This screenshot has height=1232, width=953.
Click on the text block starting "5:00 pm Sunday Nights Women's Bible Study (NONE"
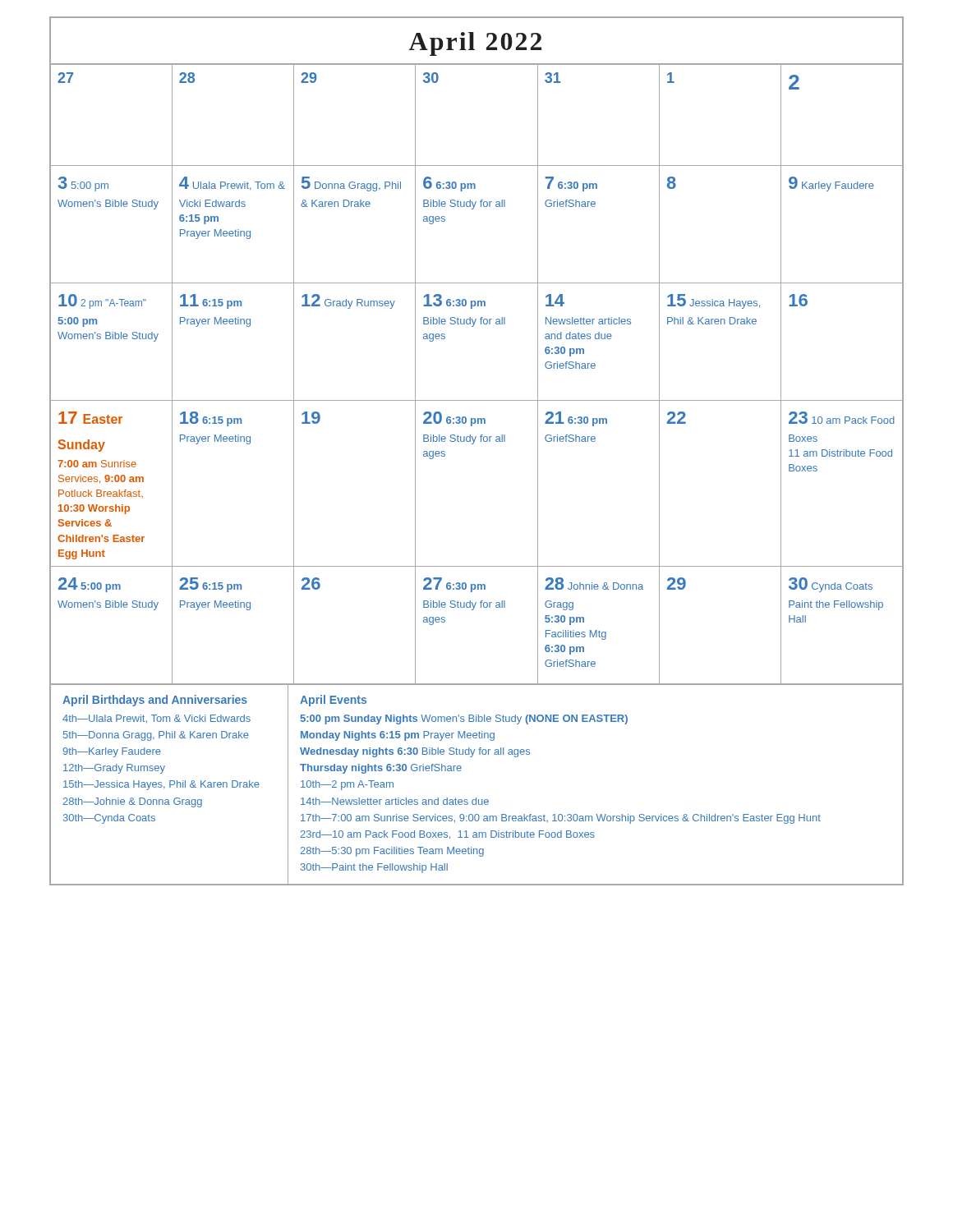[x=464, y=719]
